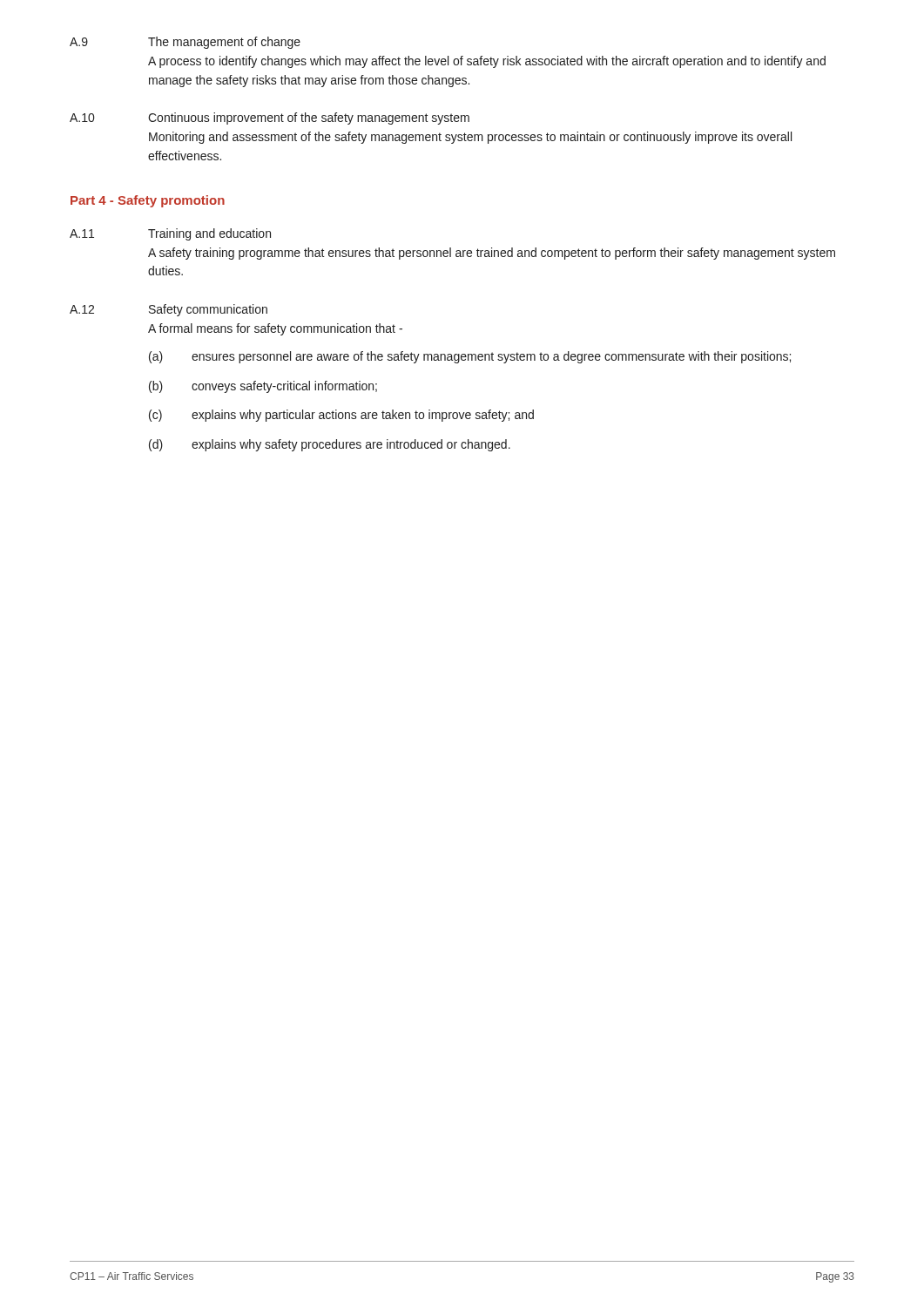
Task: Find the region starting "A.12 Safety communication"
Action: (x=169, y=309)
